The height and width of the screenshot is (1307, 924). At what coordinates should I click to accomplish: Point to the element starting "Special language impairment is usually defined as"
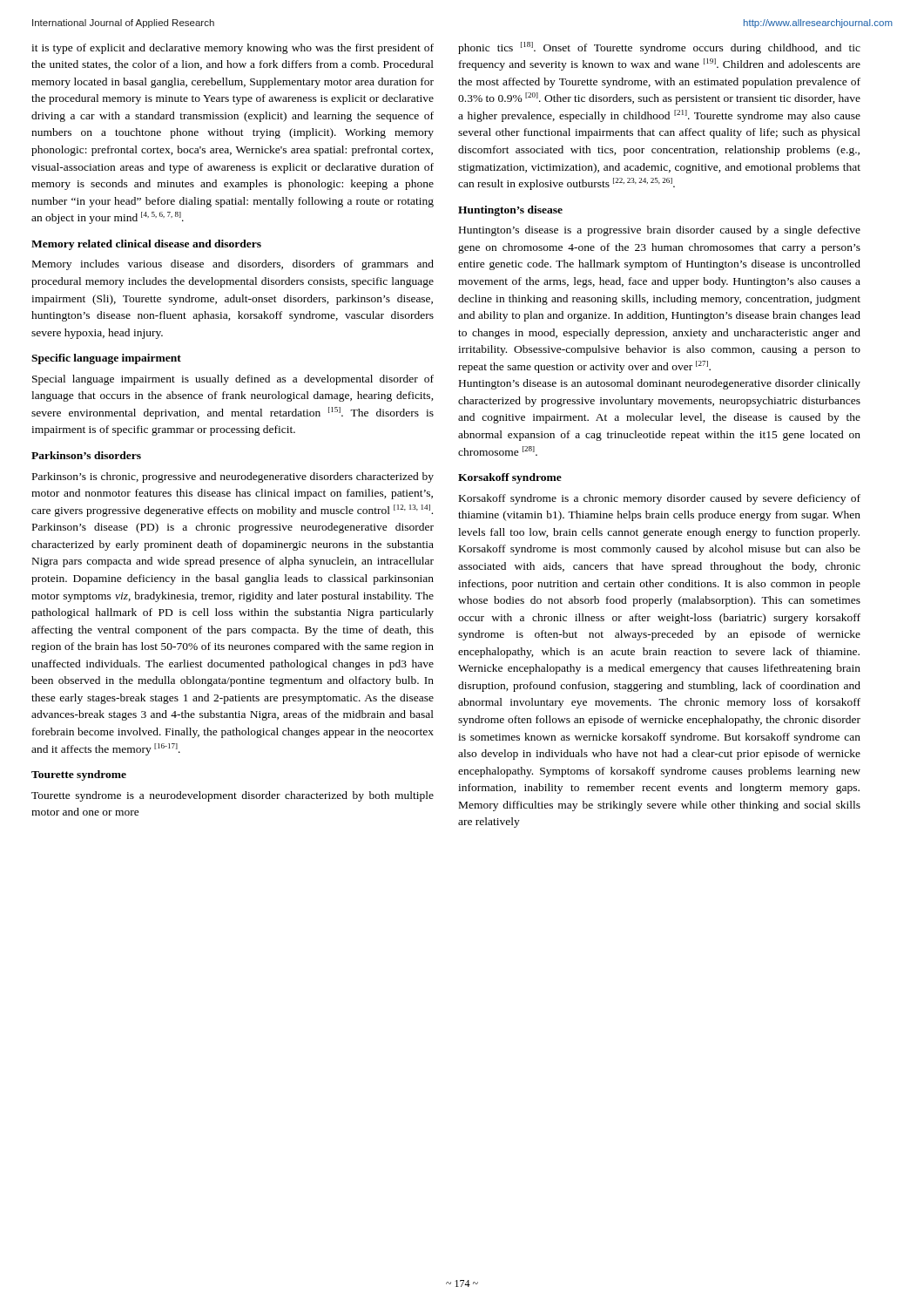point(233,404)
